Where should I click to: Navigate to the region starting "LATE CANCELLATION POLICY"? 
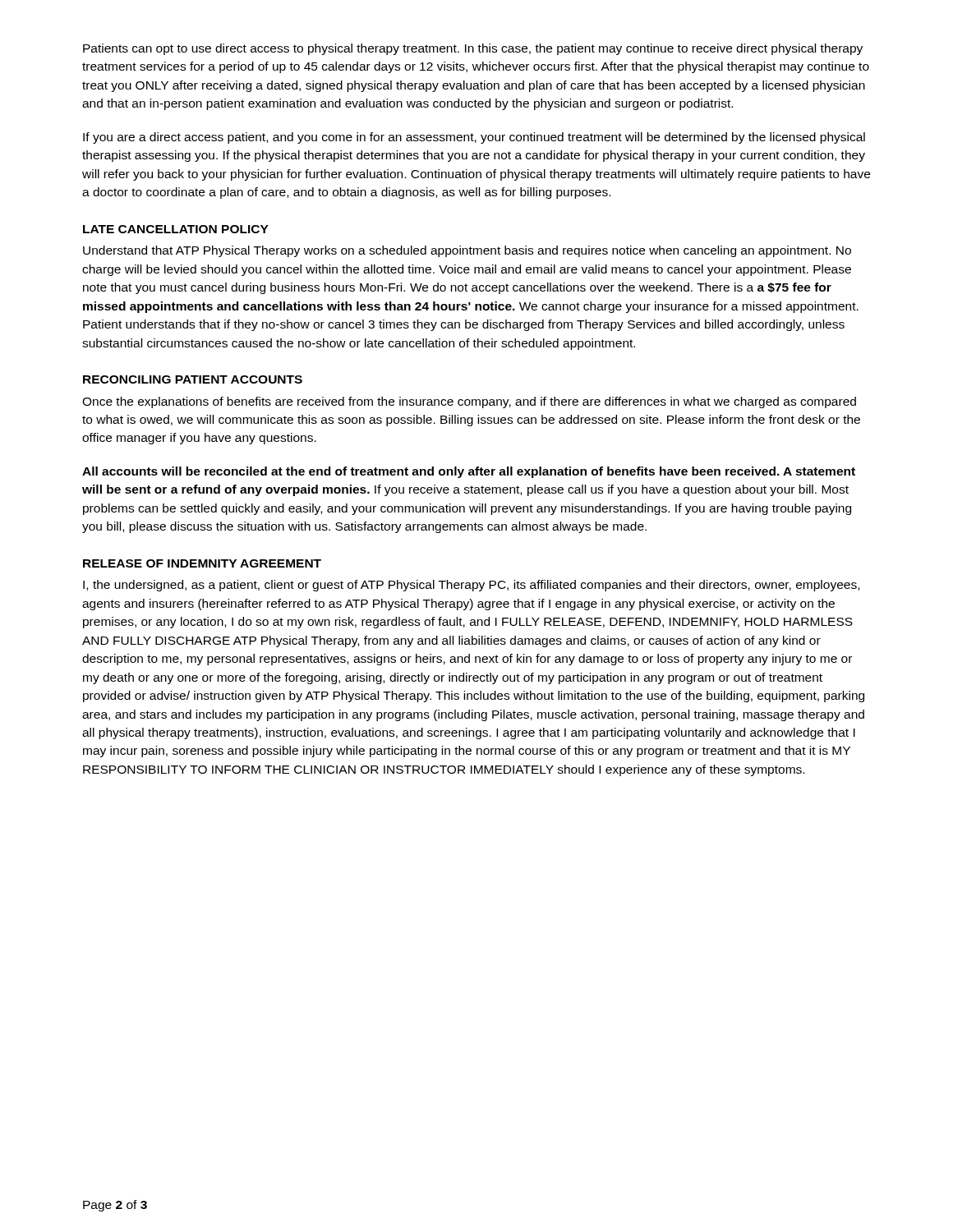click(175, 229)
